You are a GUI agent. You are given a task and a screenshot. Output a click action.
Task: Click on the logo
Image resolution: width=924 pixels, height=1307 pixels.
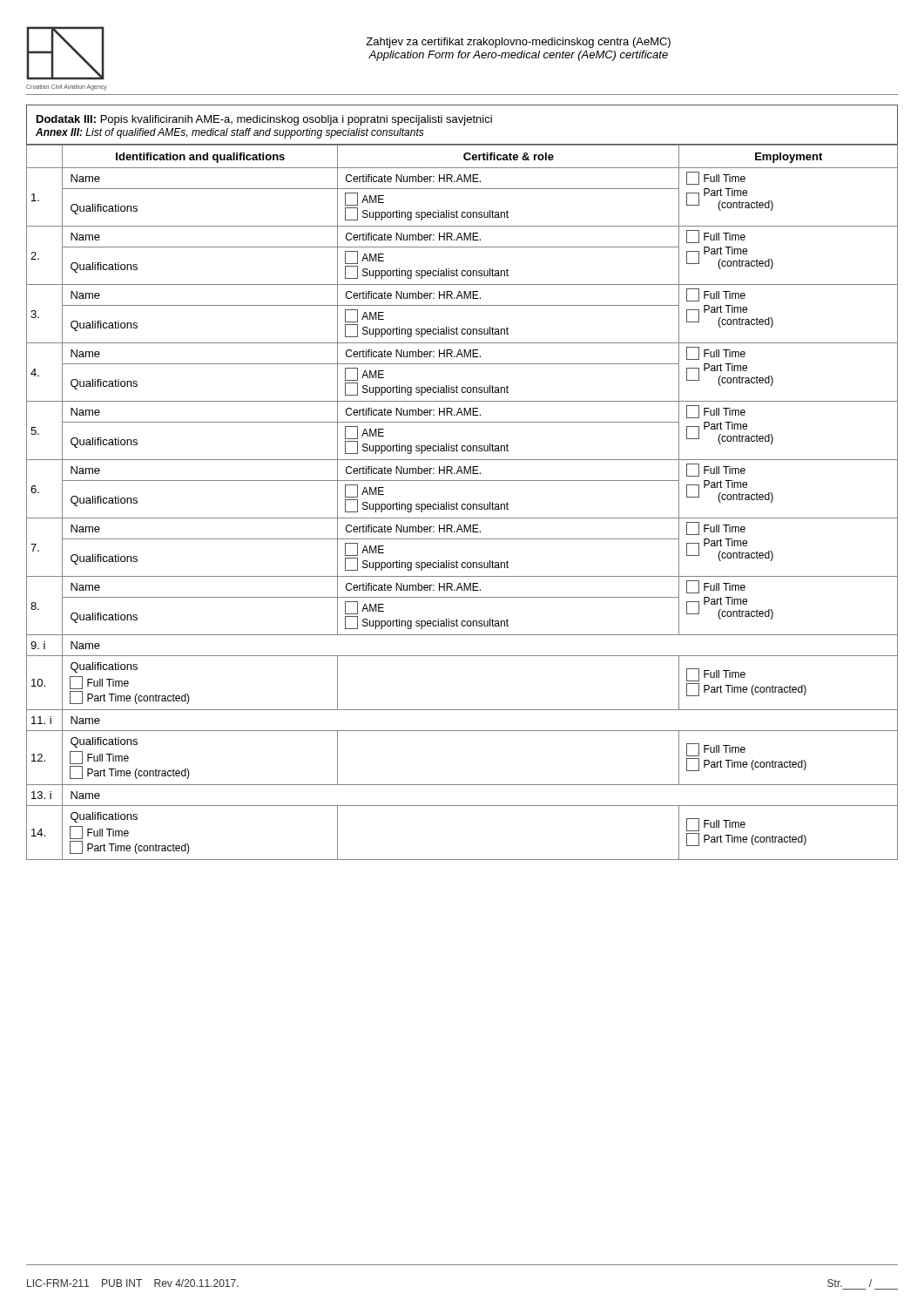[x=74, y=60]
